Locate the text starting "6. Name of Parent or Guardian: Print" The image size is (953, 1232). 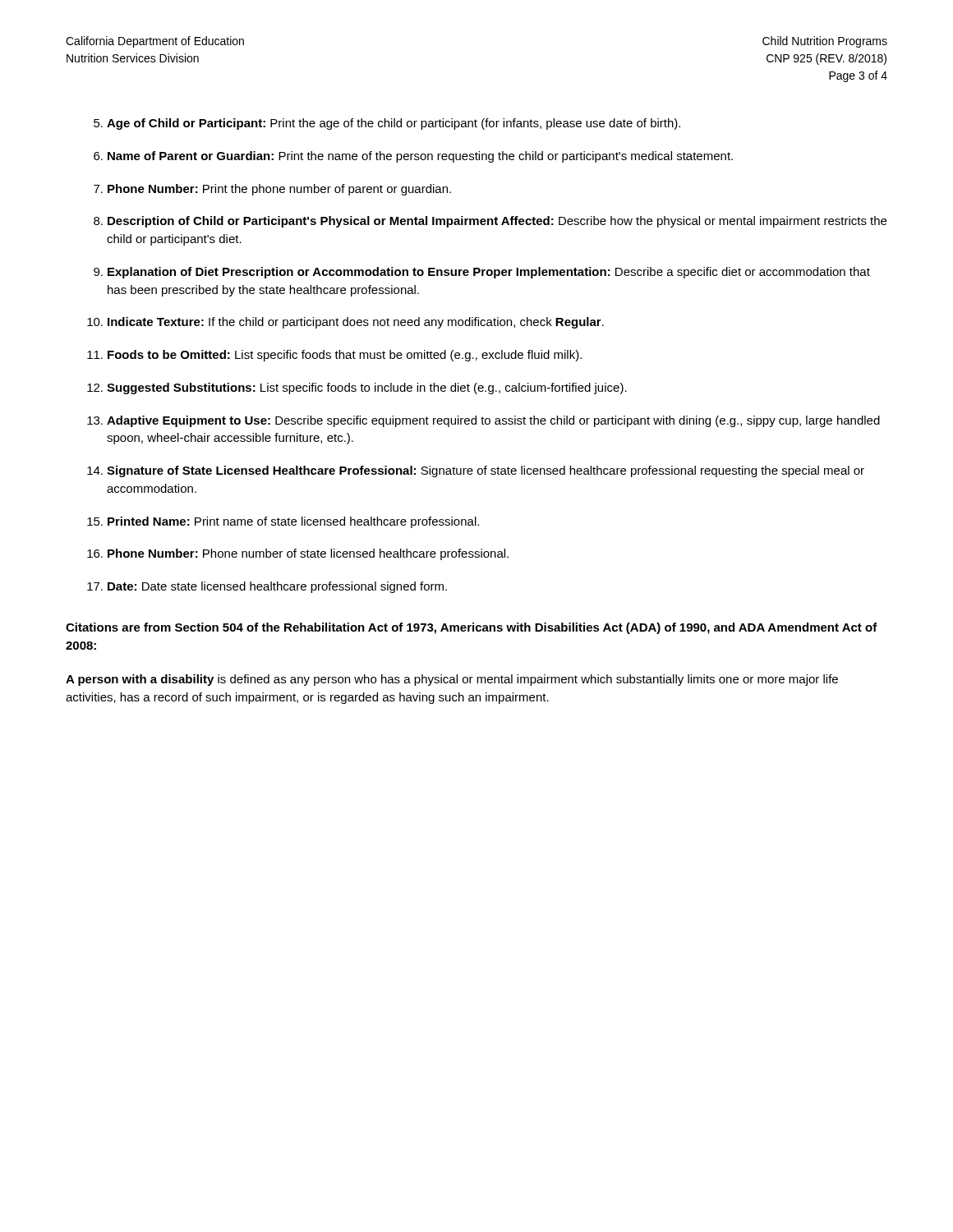click(476, 156)
